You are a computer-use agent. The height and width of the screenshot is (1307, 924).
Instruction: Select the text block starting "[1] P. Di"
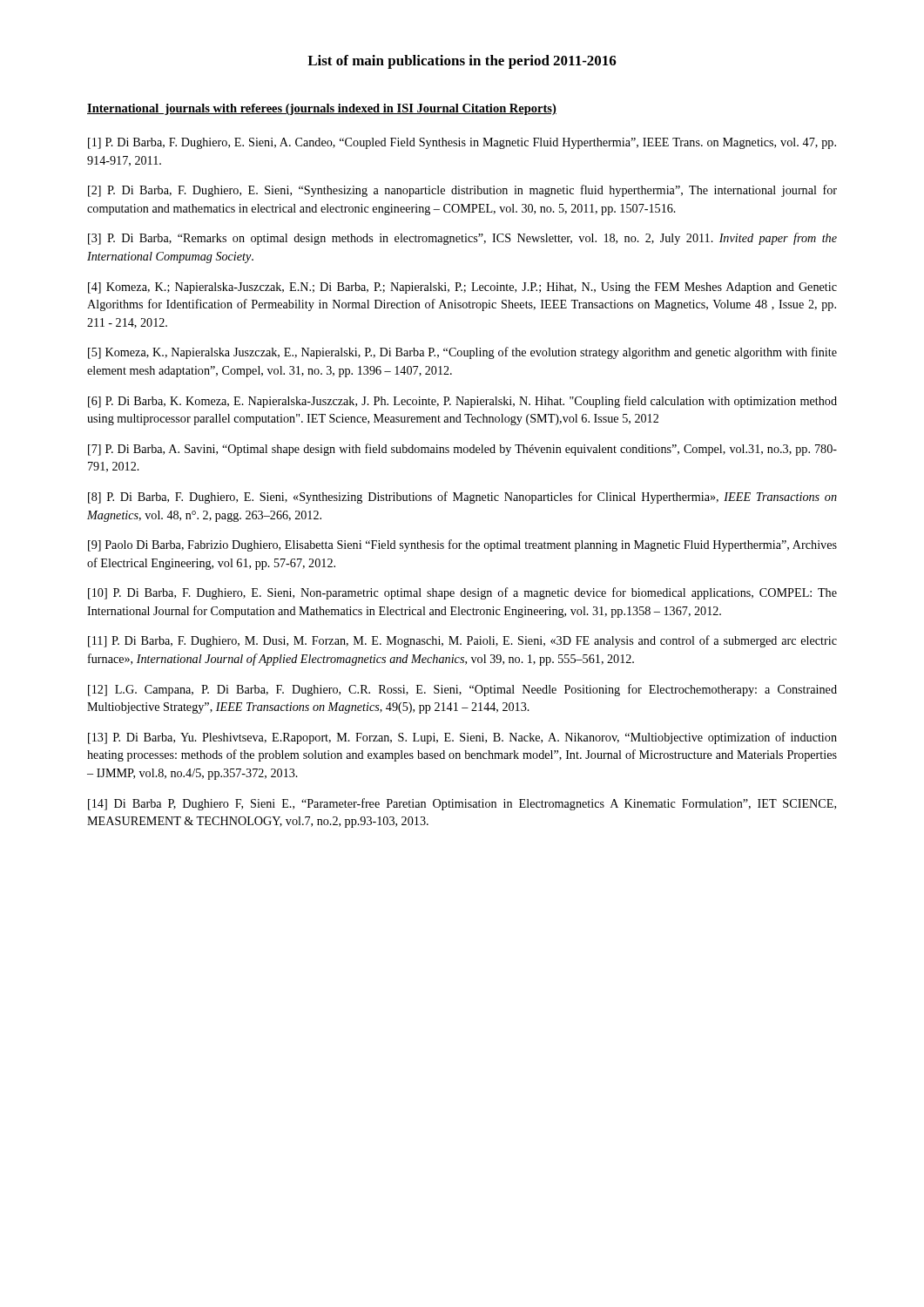[x=462, y=151]
